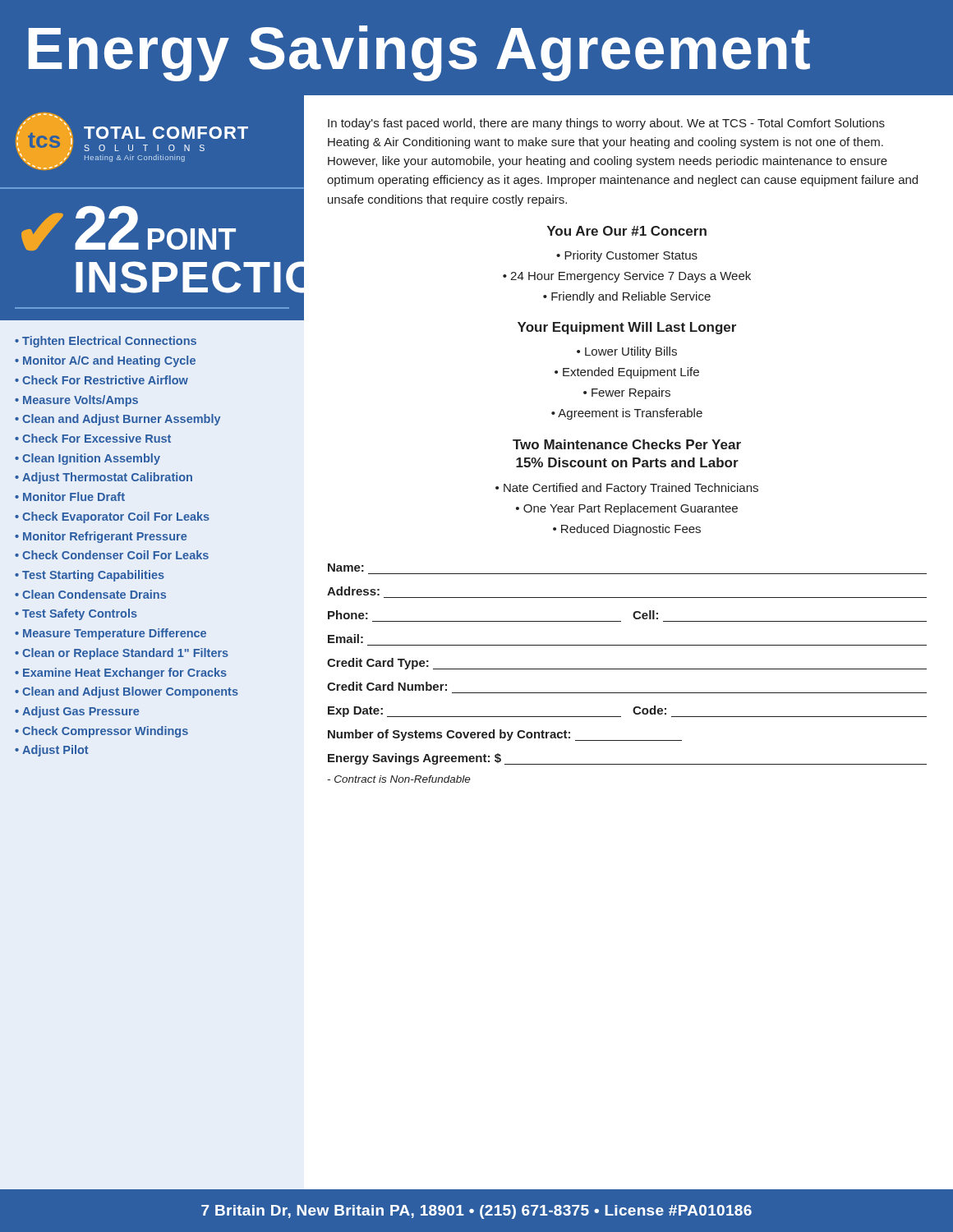Image resolution: width=953 pixels, height=1232 pixels.
Task: Where does it say "Extended Equipment Life"?
Action: pos(631,372)
